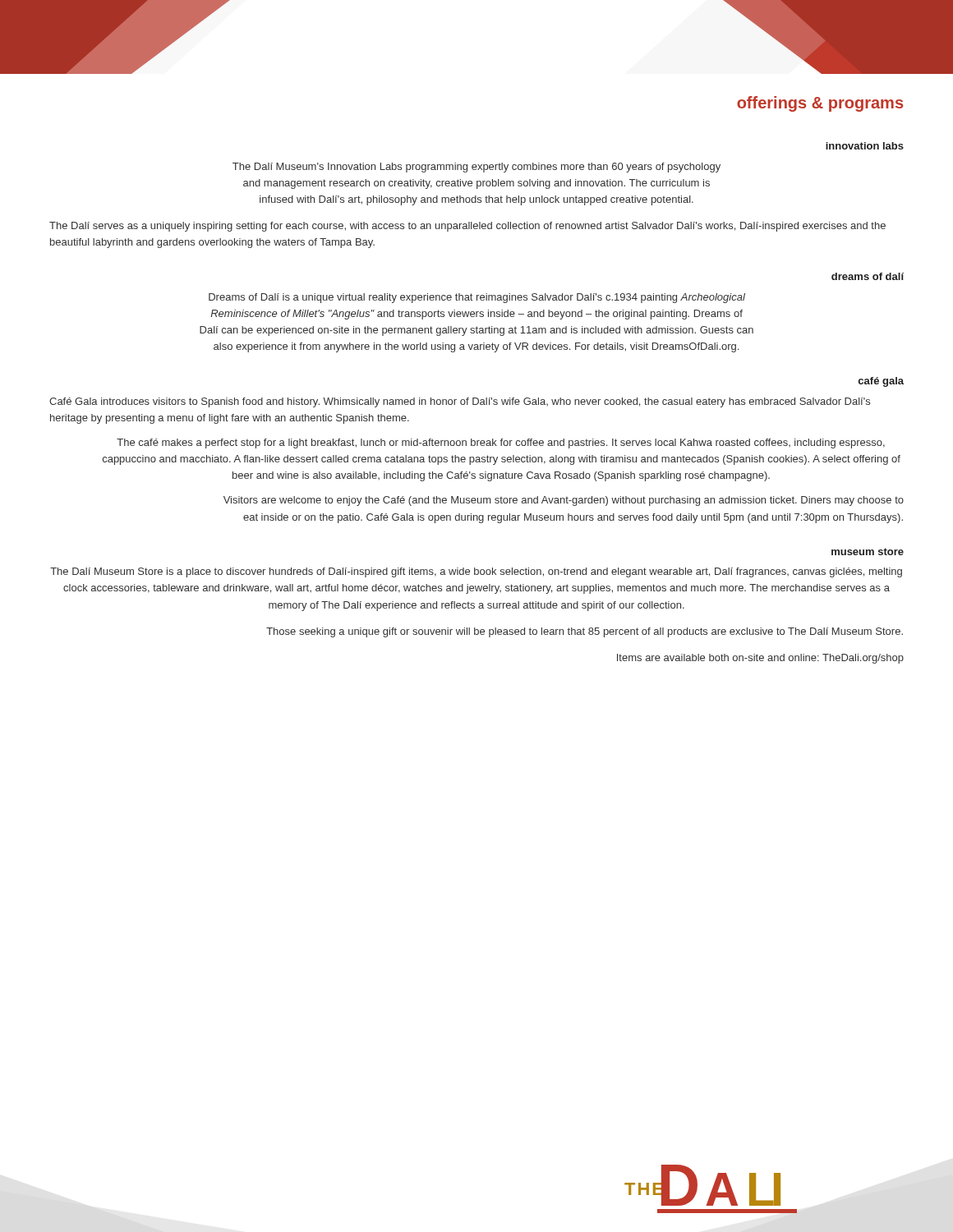Select the element starting "The Dalí Museum Store is a"
The width and height of the screenshot is (953, 1232).
pos(476,588)
